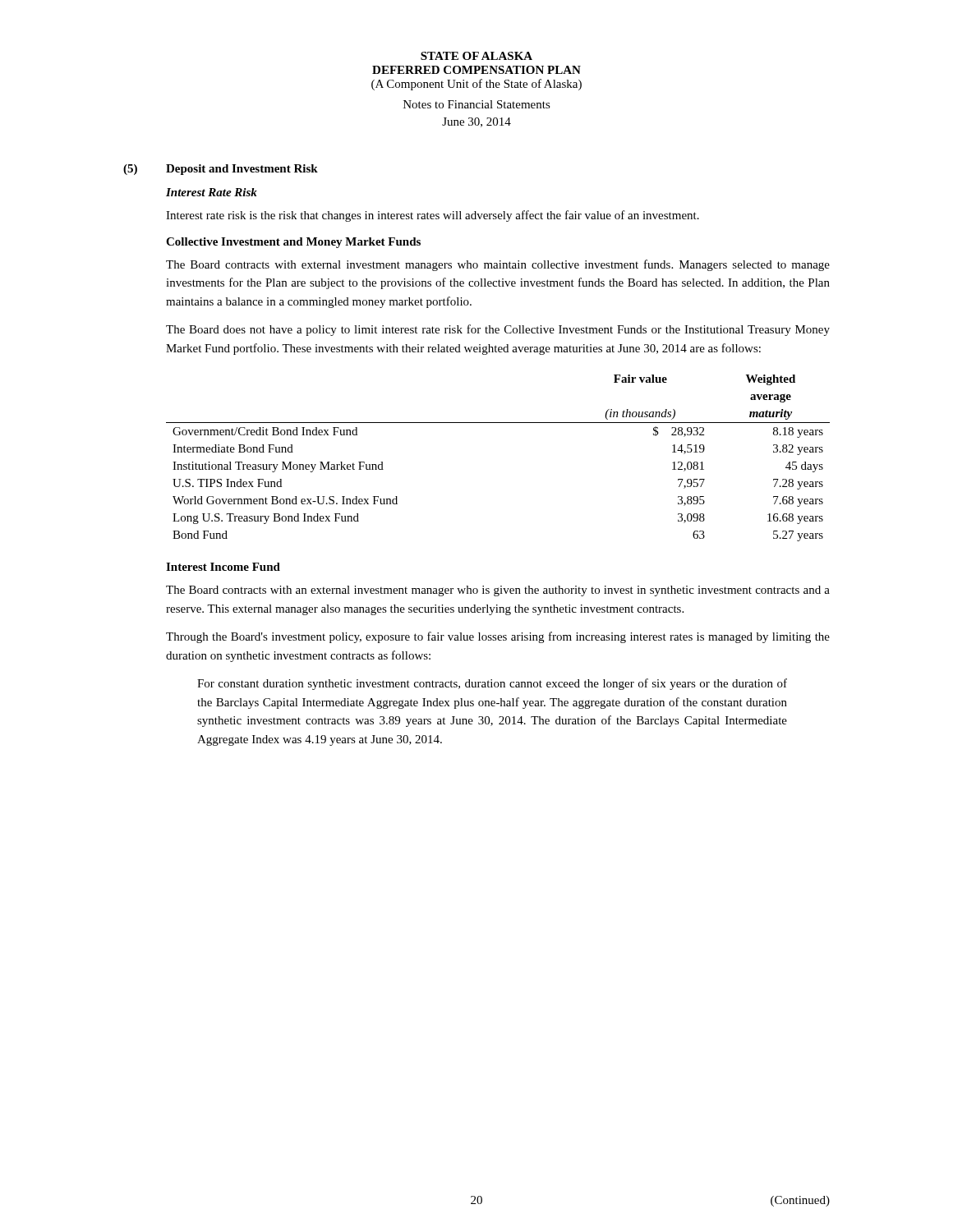953x1232 pixels.
Task: Locate the element starting "Collective Investment and Money Market Funds"
Action: click(293, 241)
